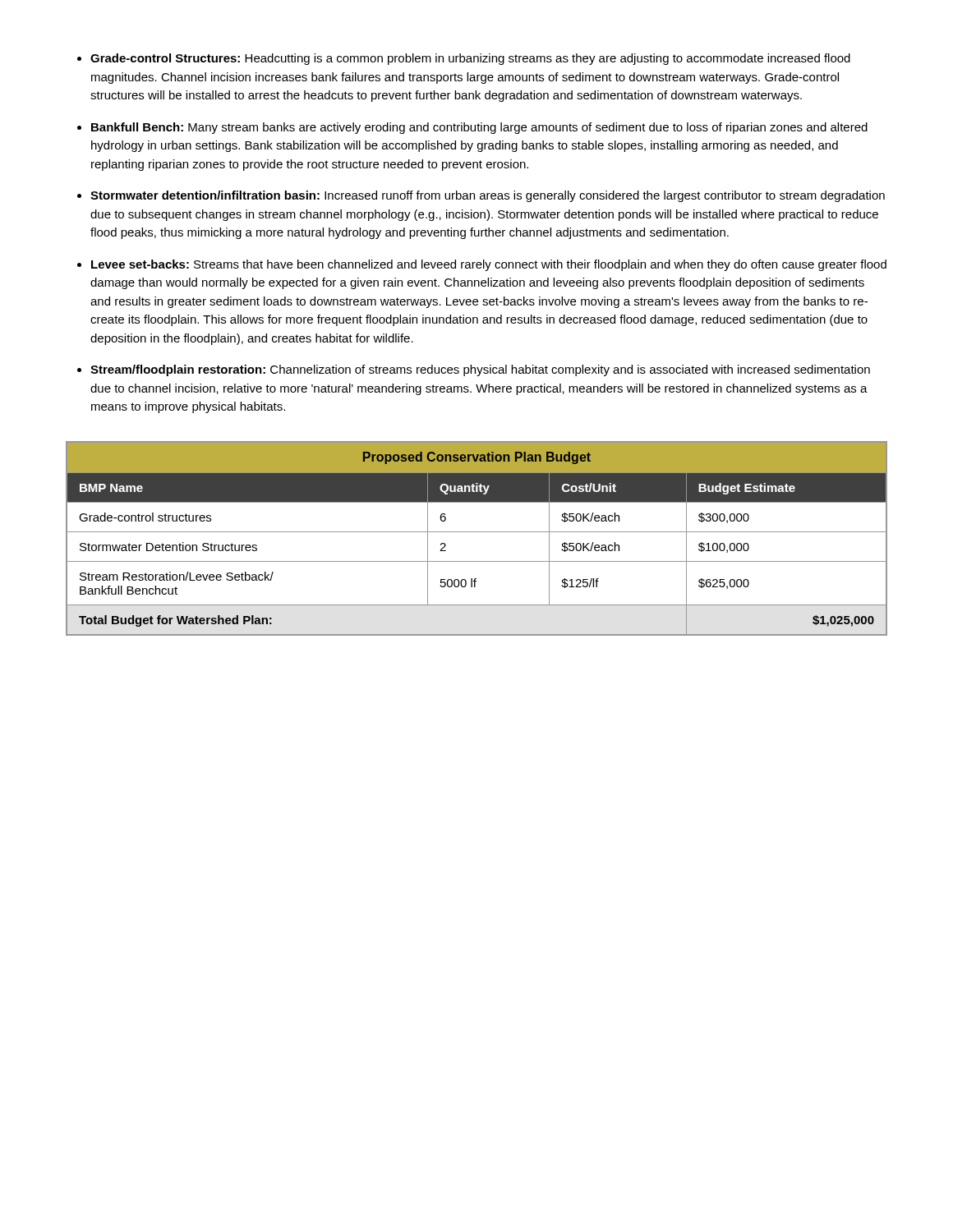Locate the list item containing "Bankfull Bench: Many stream banks are actively"
The image size is (953, 1232).
[479, 145]
